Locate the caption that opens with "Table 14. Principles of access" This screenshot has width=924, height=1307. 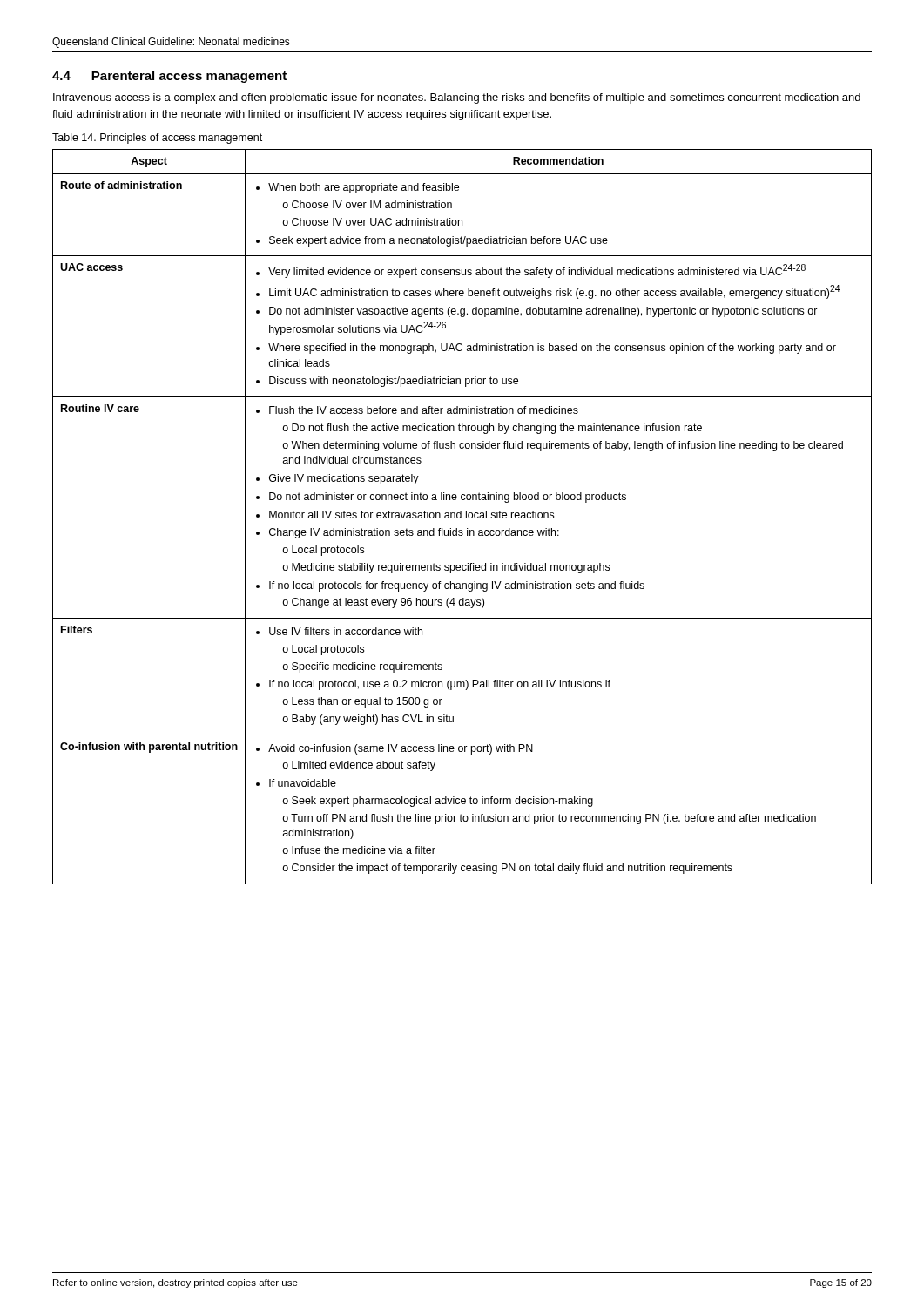(x=157, y=137)
